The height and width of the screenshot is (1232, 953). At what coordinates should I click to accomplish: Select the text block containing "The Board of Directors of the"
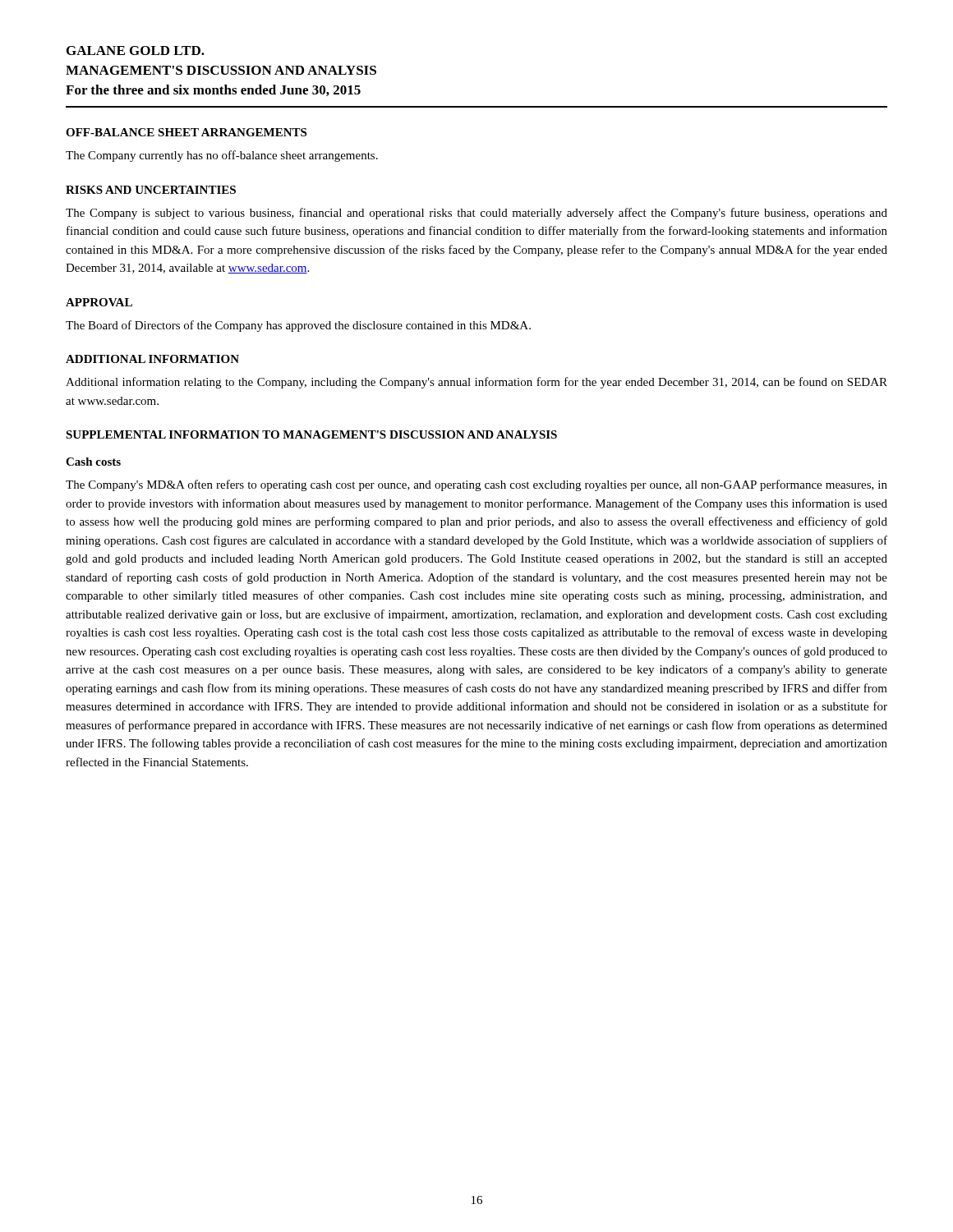(x=299, y=325)
